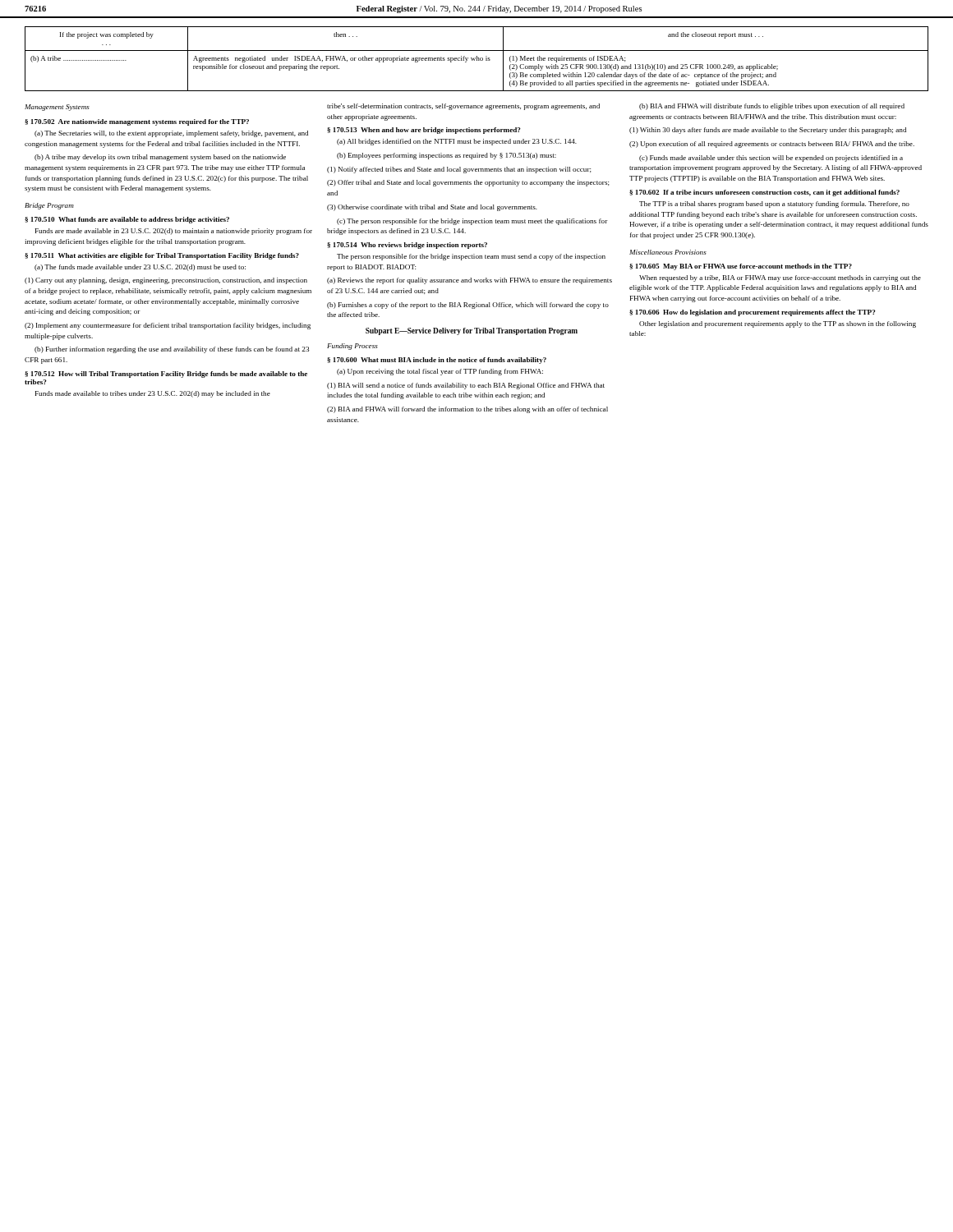Locate the text block starting "§ 170.512 How will Tribal Transportation"
The height and width of the screenshot is (1232, 953).
tap(166, 378)
